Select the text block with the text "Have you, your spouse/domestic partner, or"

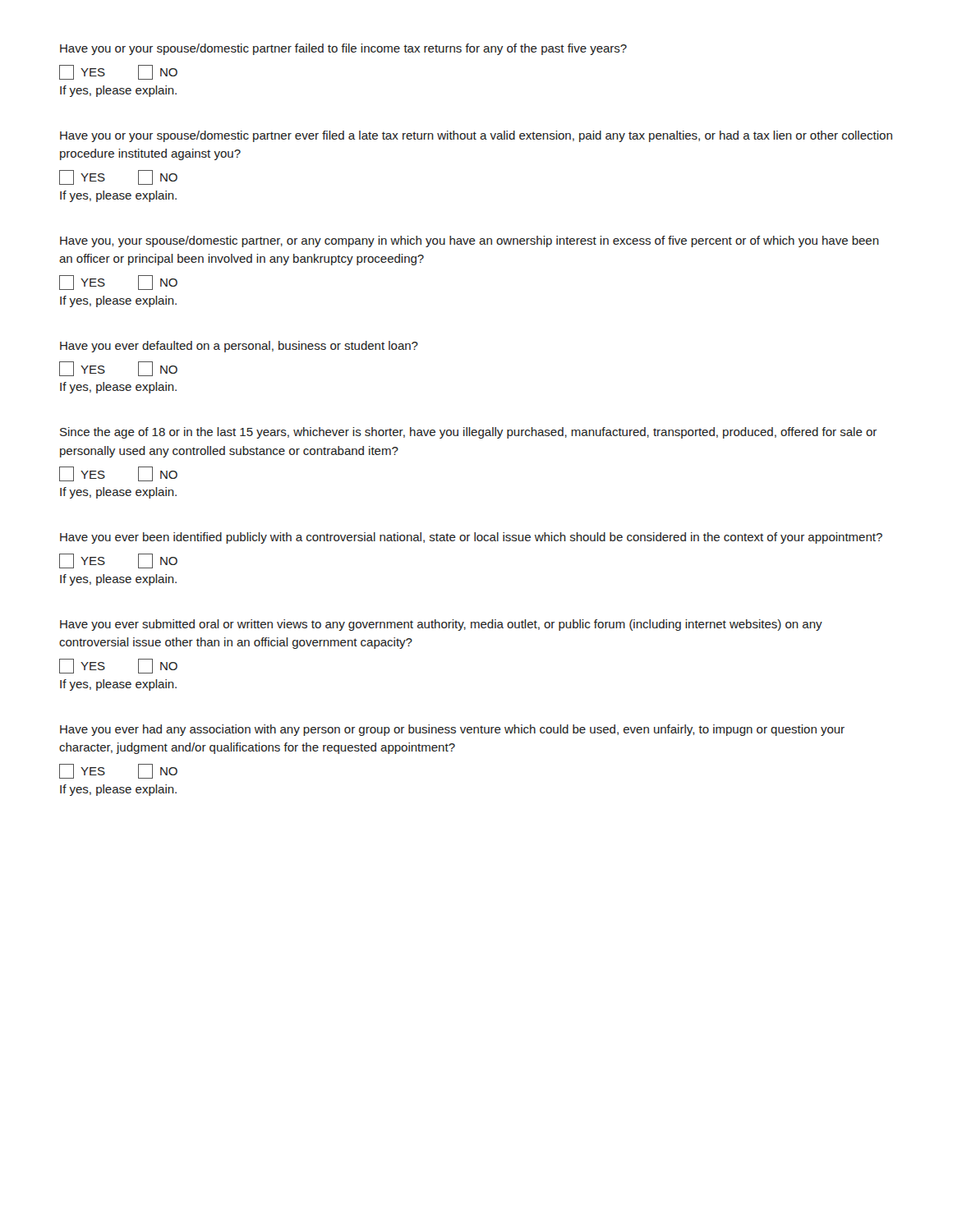pyautogui.click(x=469, y=249)
